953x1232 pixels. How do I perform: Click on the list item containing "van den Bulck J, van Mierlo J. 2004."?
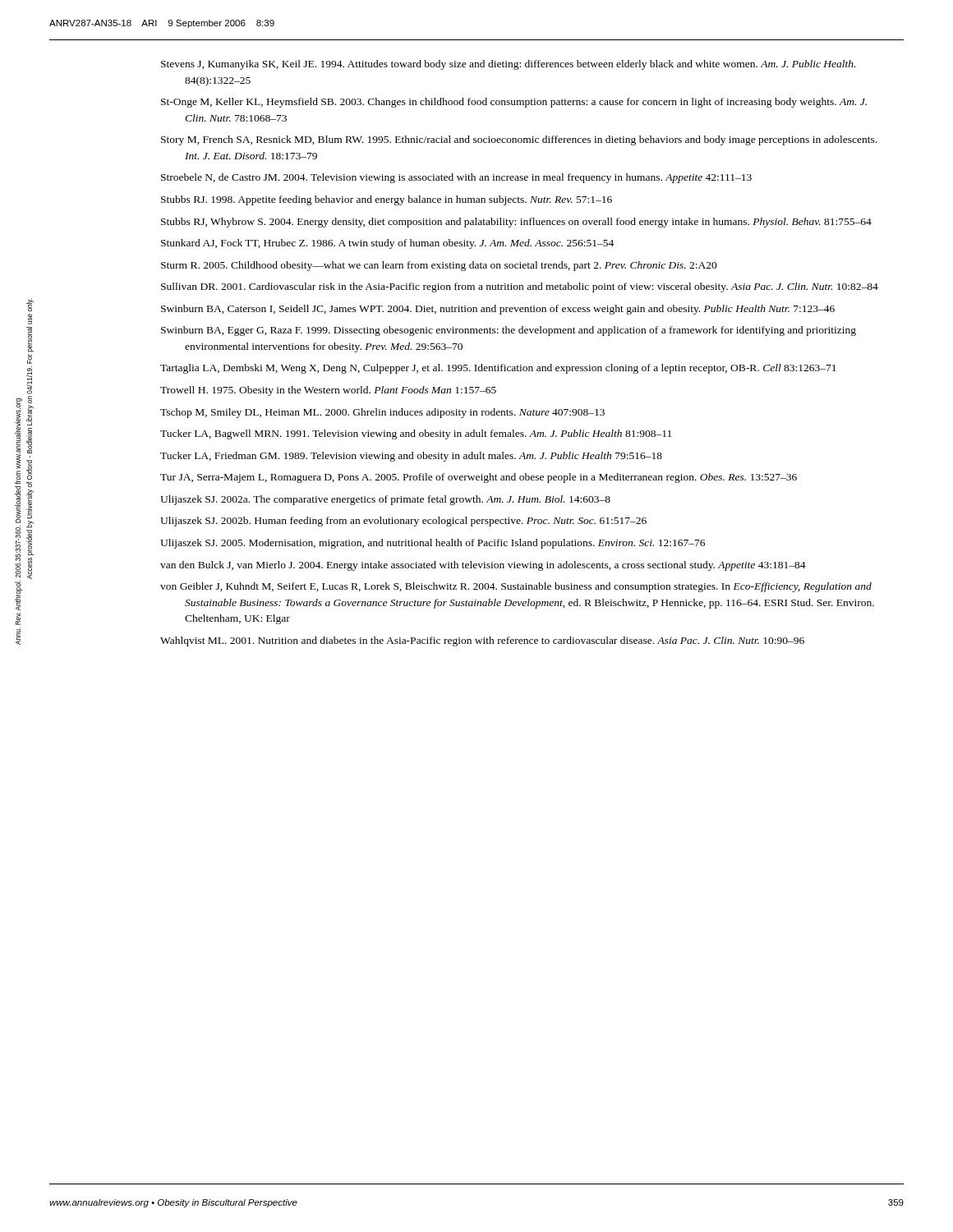[x=483, y=564]
